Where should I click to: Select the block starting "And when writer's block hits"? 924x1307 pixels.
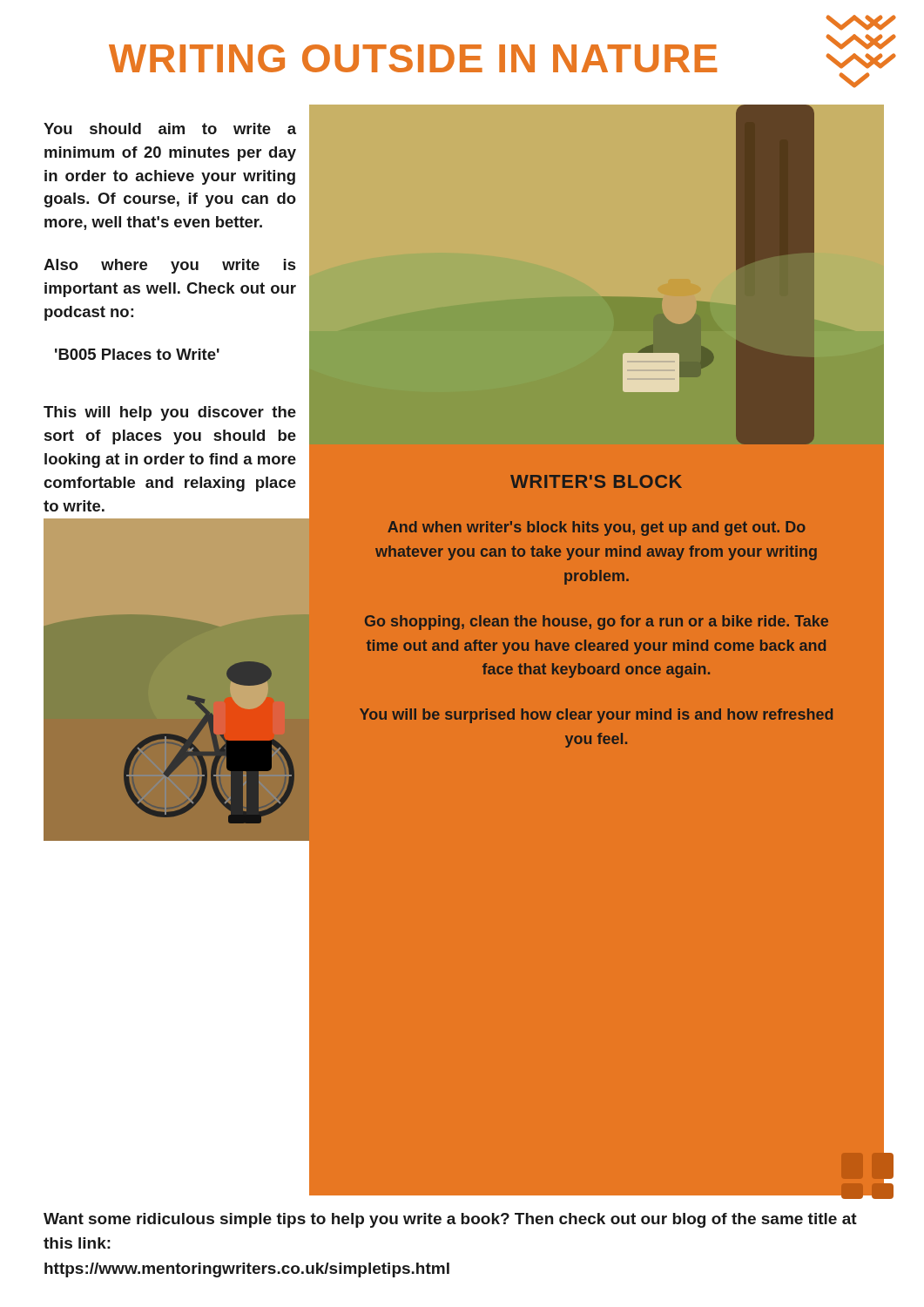click(x=597, y=551)
